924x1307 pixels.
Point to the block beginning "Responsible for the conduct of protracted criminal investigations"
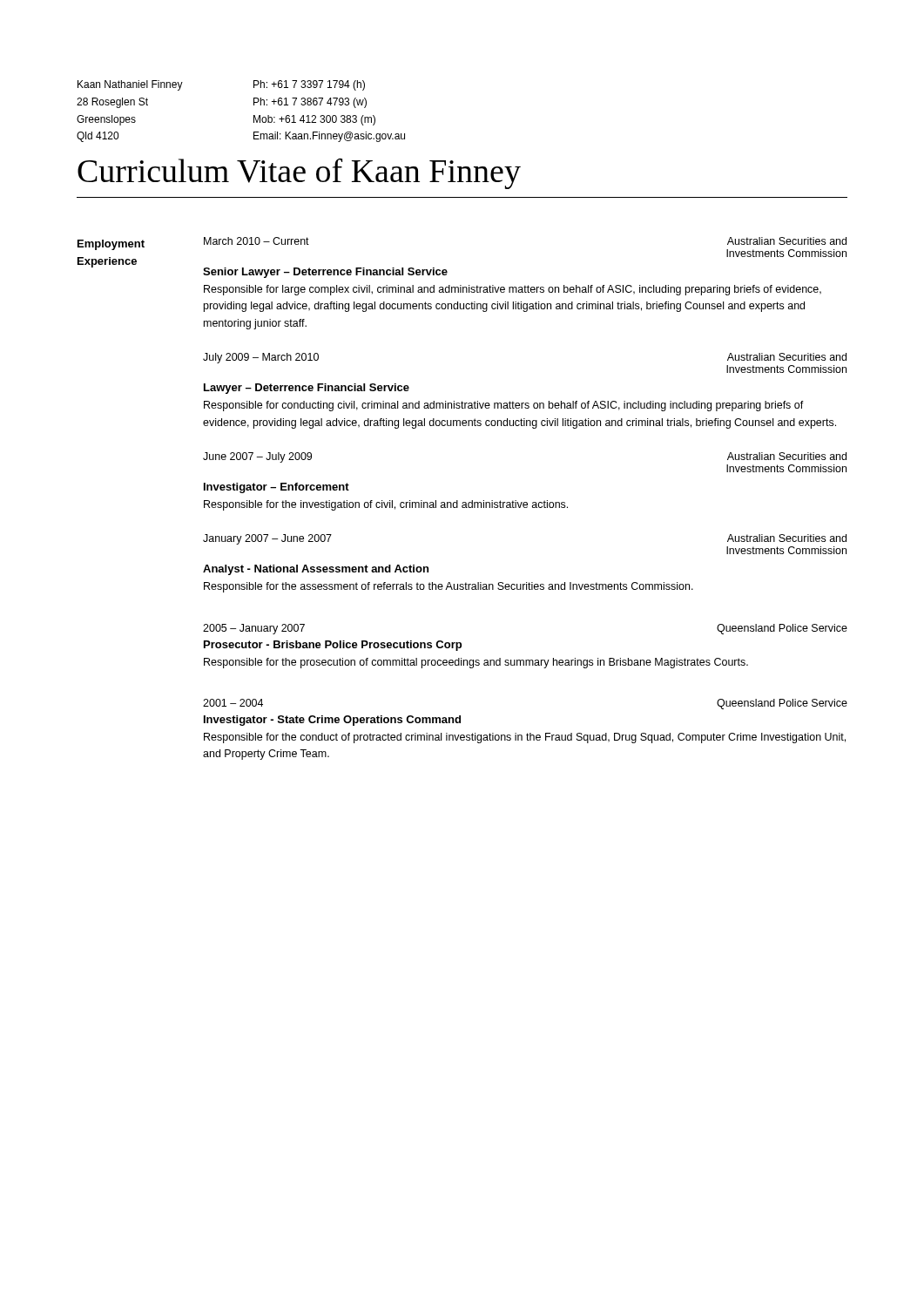tap(525, 746)
